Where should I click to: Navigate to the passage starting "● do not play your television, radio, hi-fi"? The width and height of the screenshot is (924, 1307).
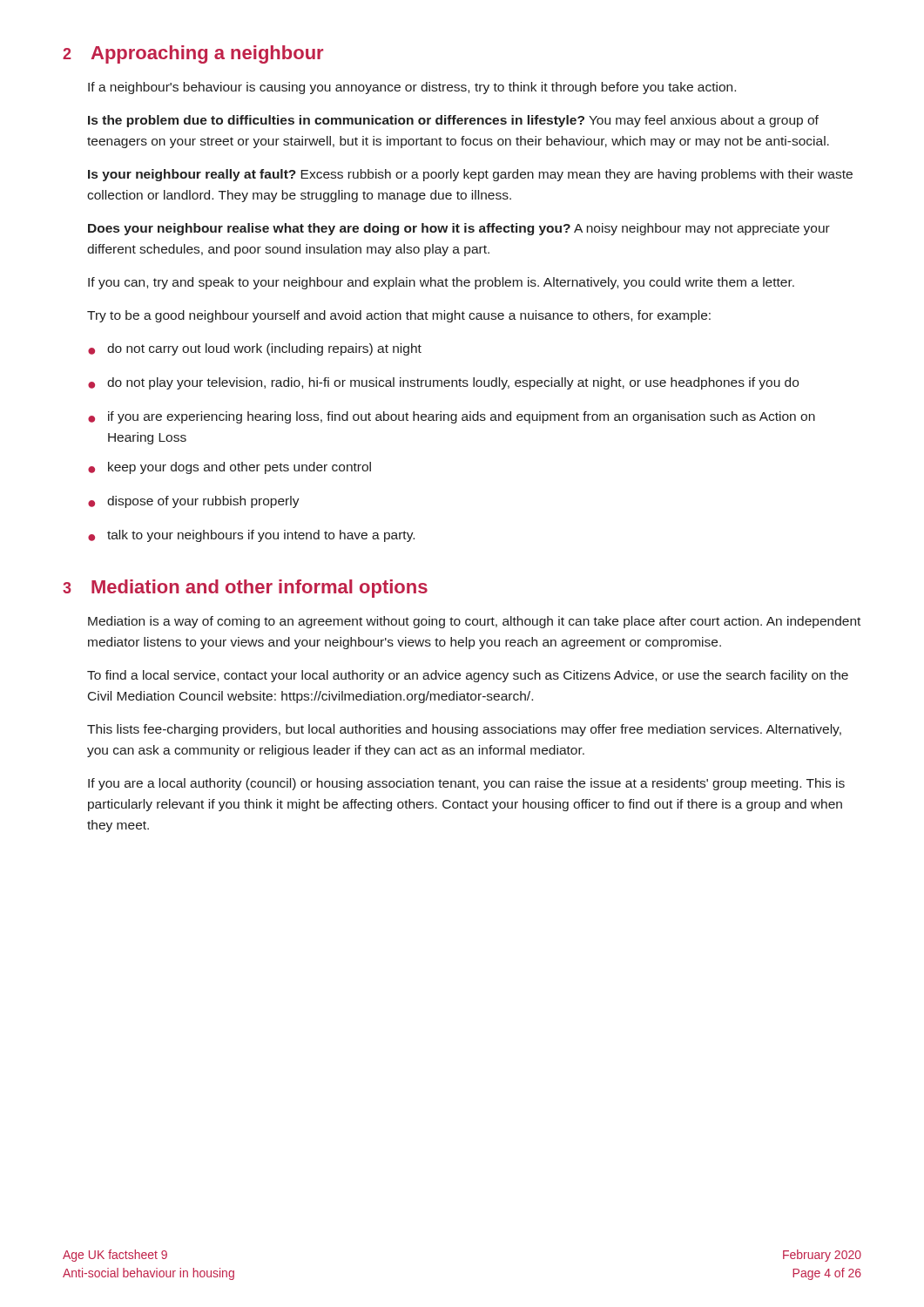point(474,385)
